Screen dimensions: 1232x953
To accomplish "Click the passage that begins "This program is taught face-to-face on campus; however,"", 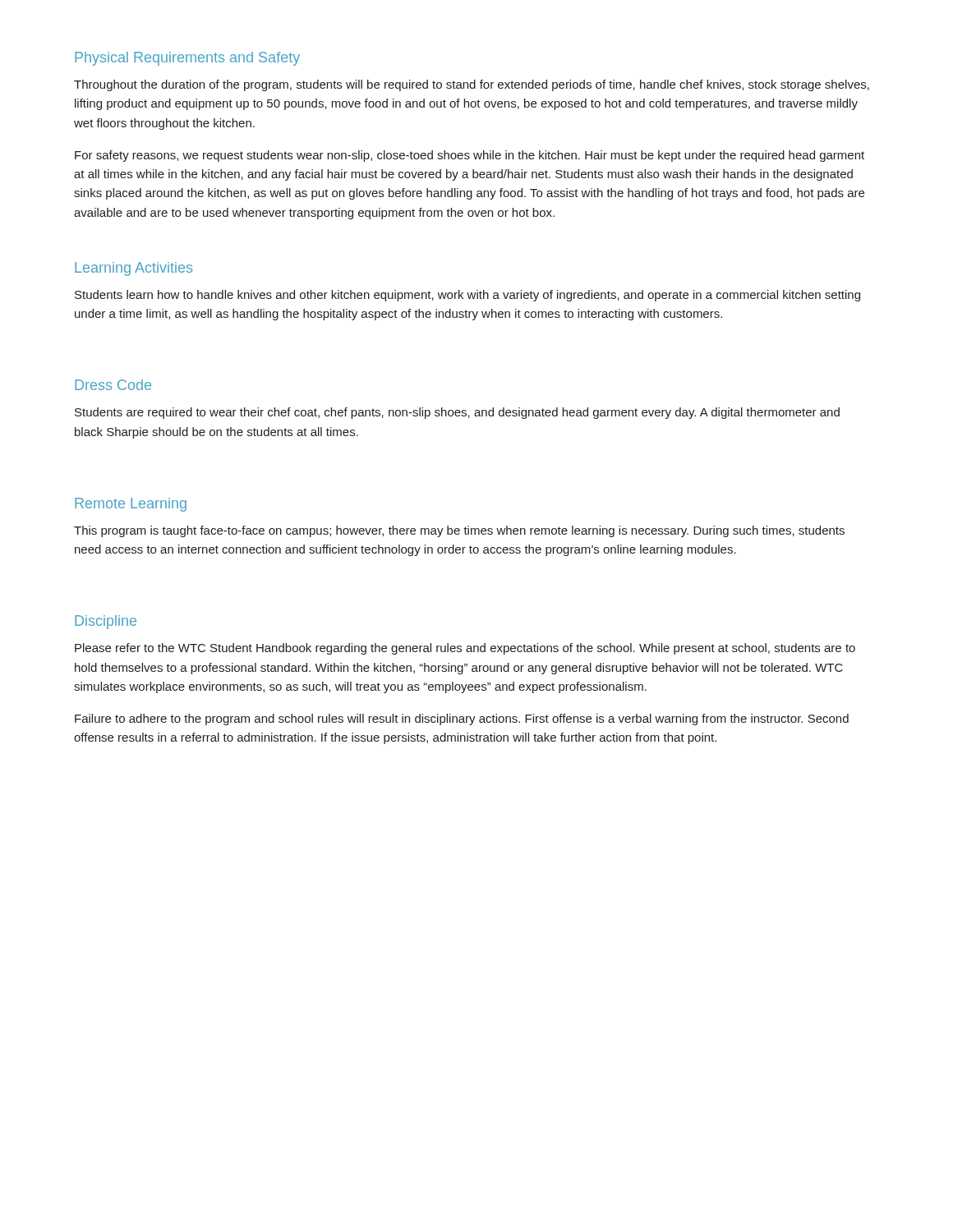I will pyautogui.click(x=459, y=539).
